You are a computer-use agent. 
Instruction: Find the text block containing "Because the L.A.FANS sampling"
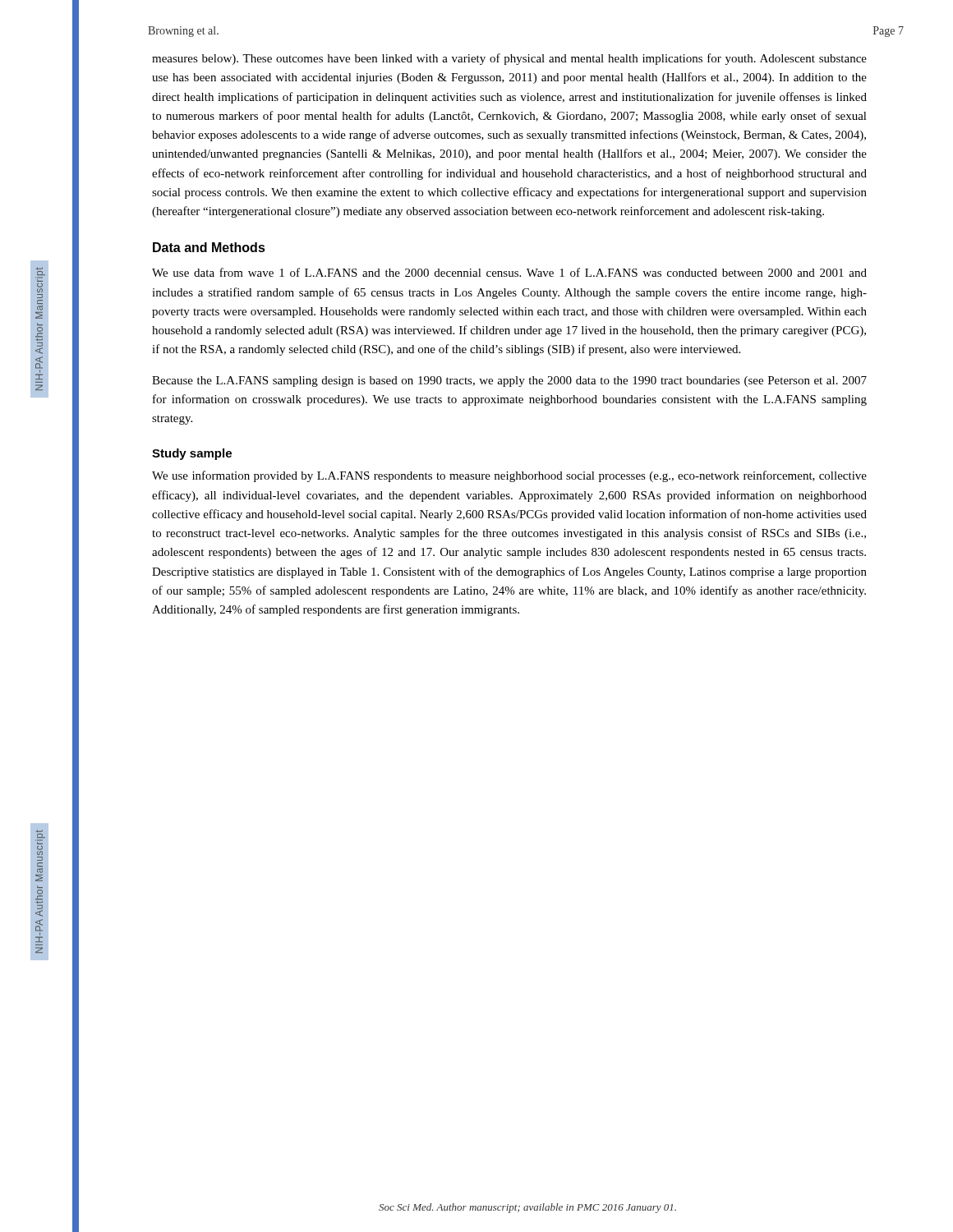coord(509,399)
